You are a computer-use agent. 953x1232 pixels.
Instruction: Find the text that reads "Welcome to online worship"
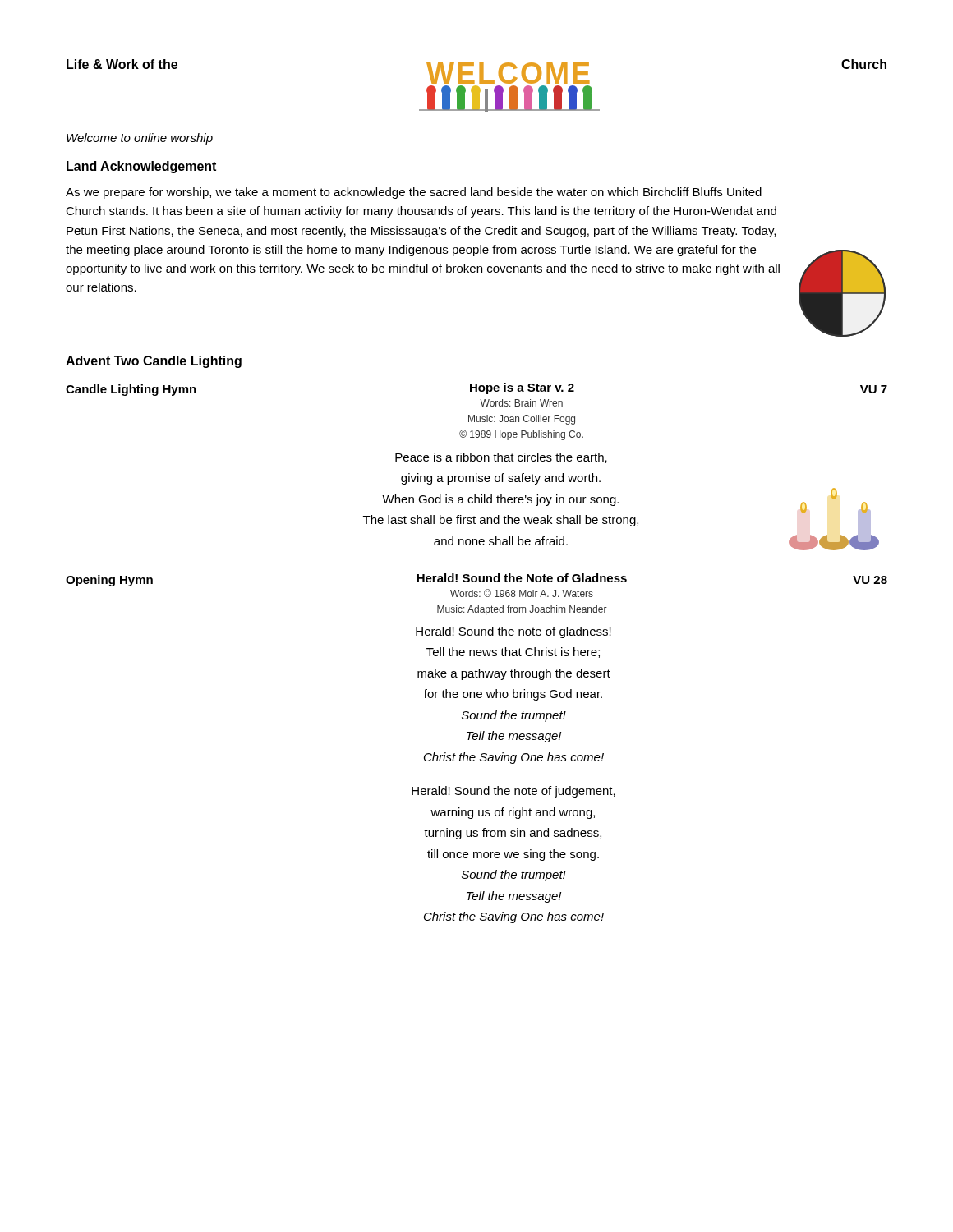click(139, 138)
